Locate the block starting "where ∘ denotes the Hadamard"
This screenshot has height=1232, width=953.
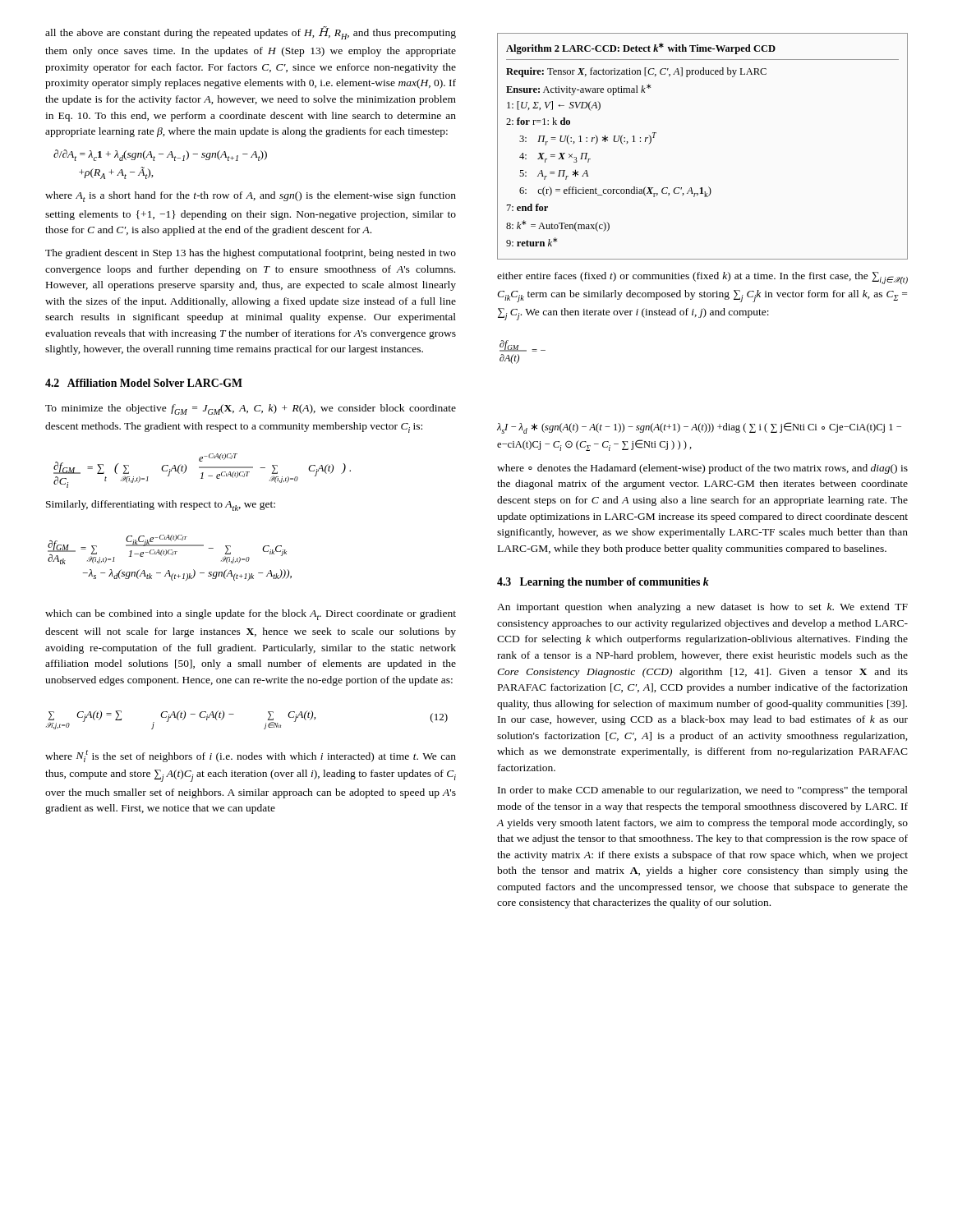coord(702,508)
